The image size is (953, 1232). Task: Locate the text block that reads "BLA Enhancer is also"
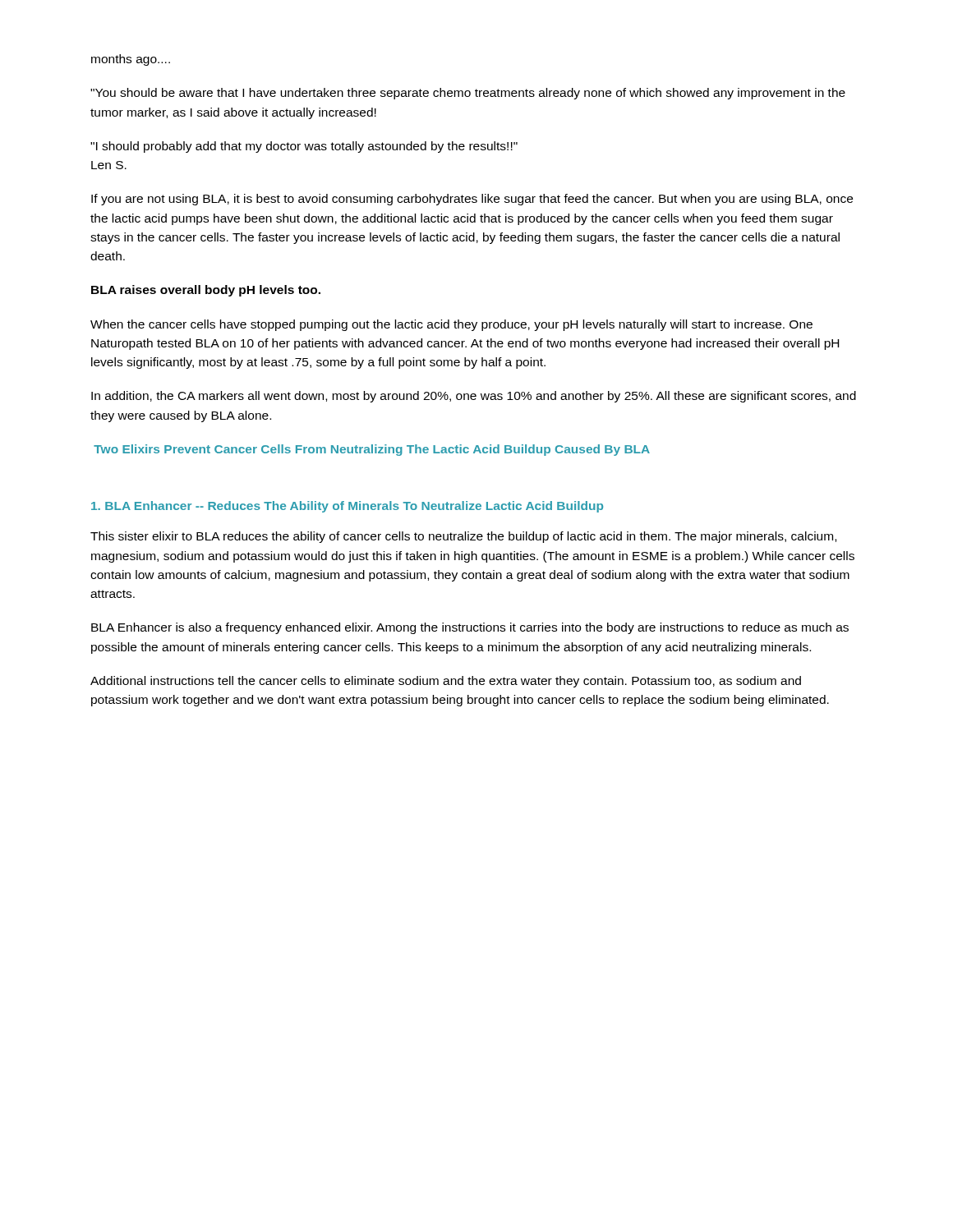coord(470,637)
